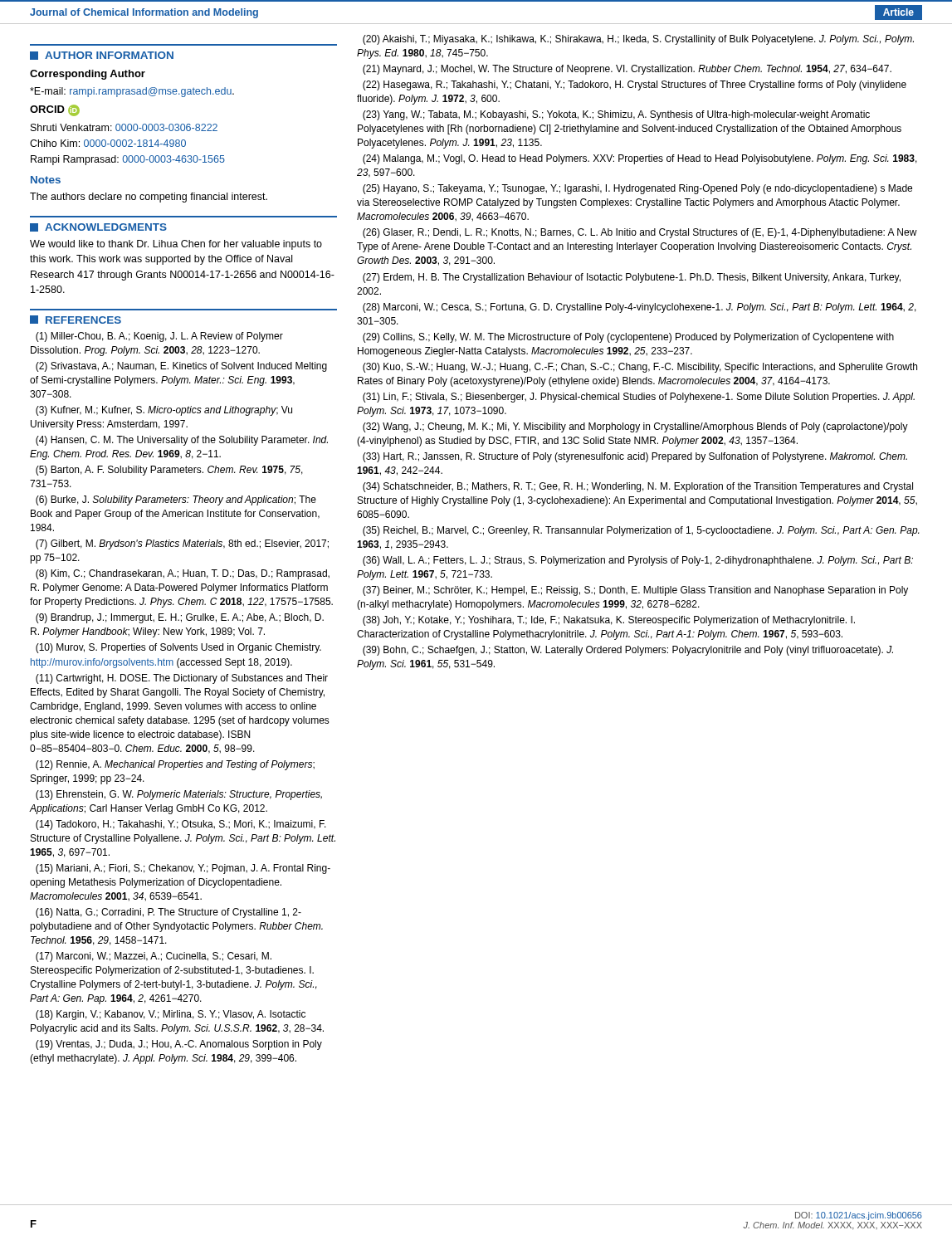Viewport: 952px width, 1245px height.
Task: Point to the block beginning "We would like to thank Dr. Lihua"
Action: point(182,267)
